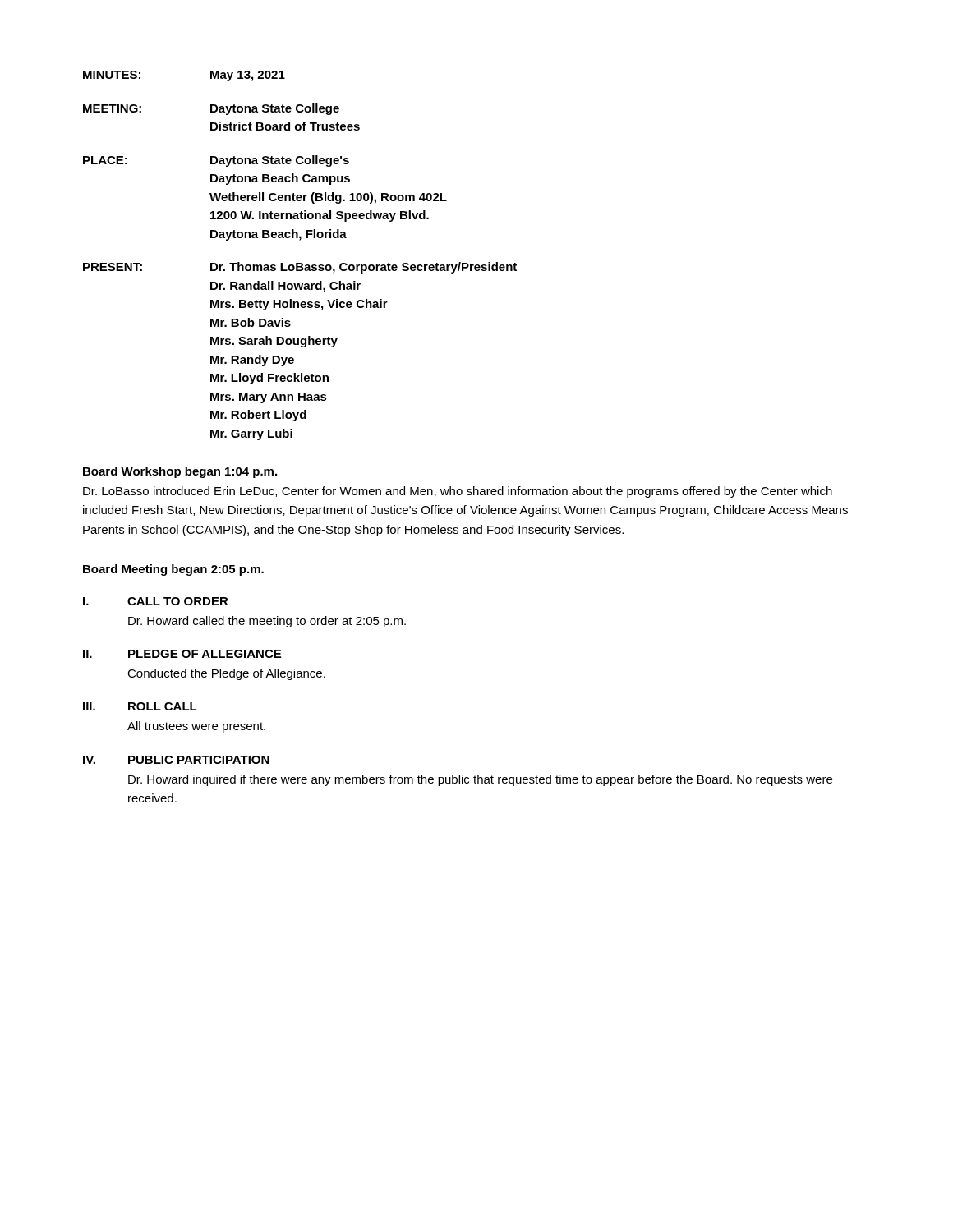Find the block on this page that starts "PLACE: Daytona State College's Daytona Beach"
This screenshot has height=1232, width=953.
(x=265, y=197)
